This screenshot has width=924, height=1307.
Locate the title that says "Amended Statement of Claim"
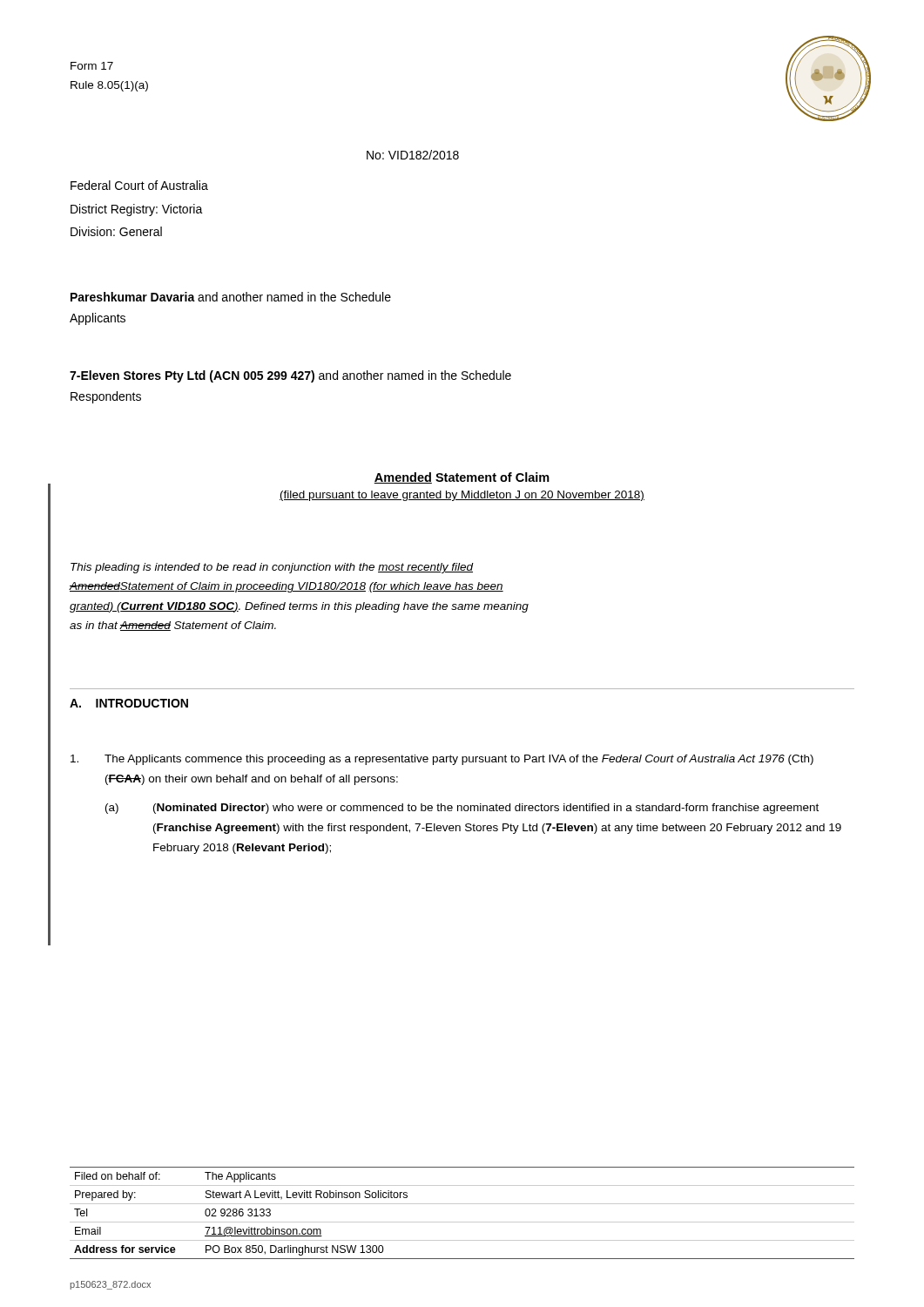click(x=462, y=478)
